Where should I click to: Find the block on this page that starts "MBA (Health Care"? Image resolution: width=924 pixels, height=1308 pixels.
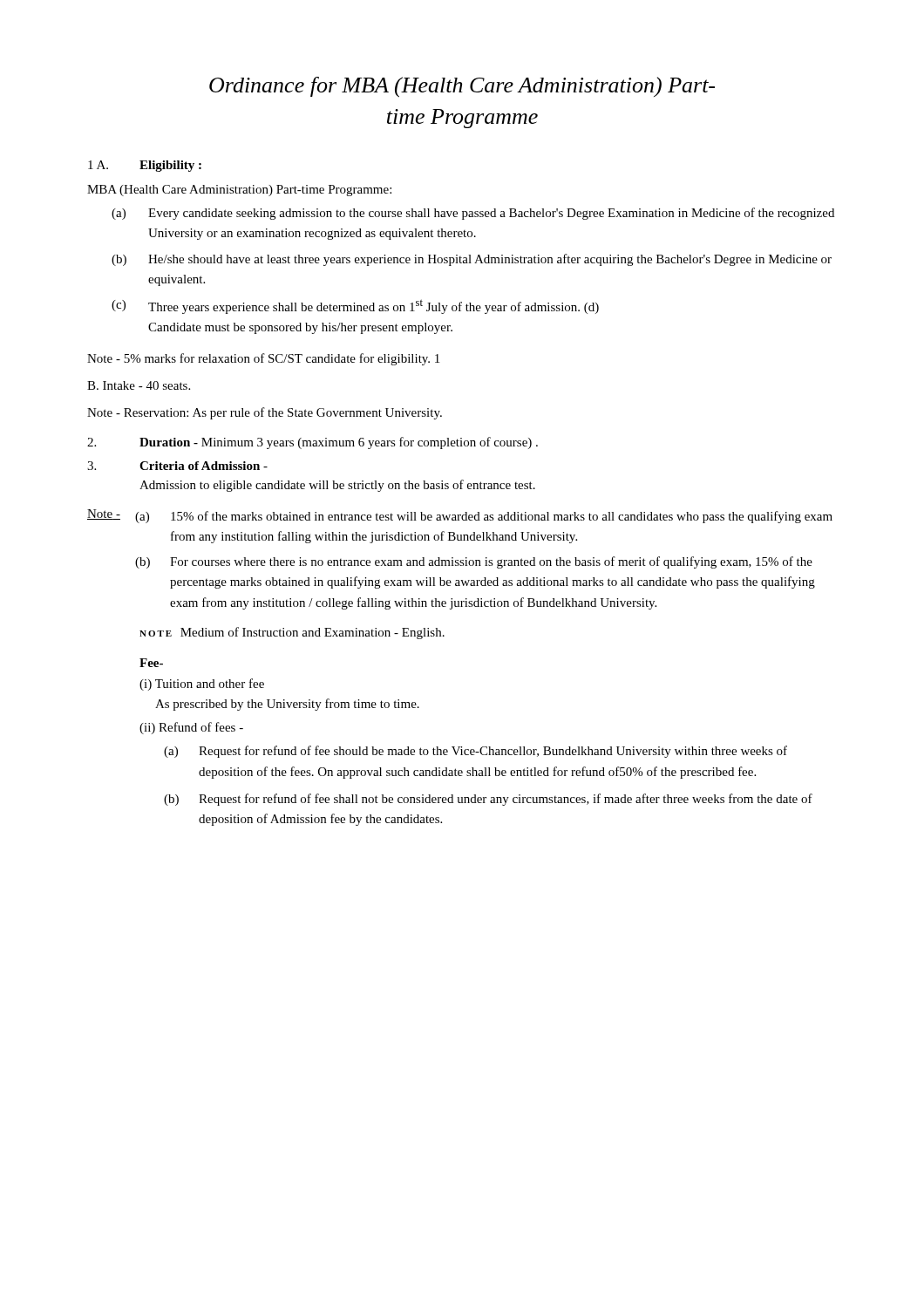click(x=240, y=189)
